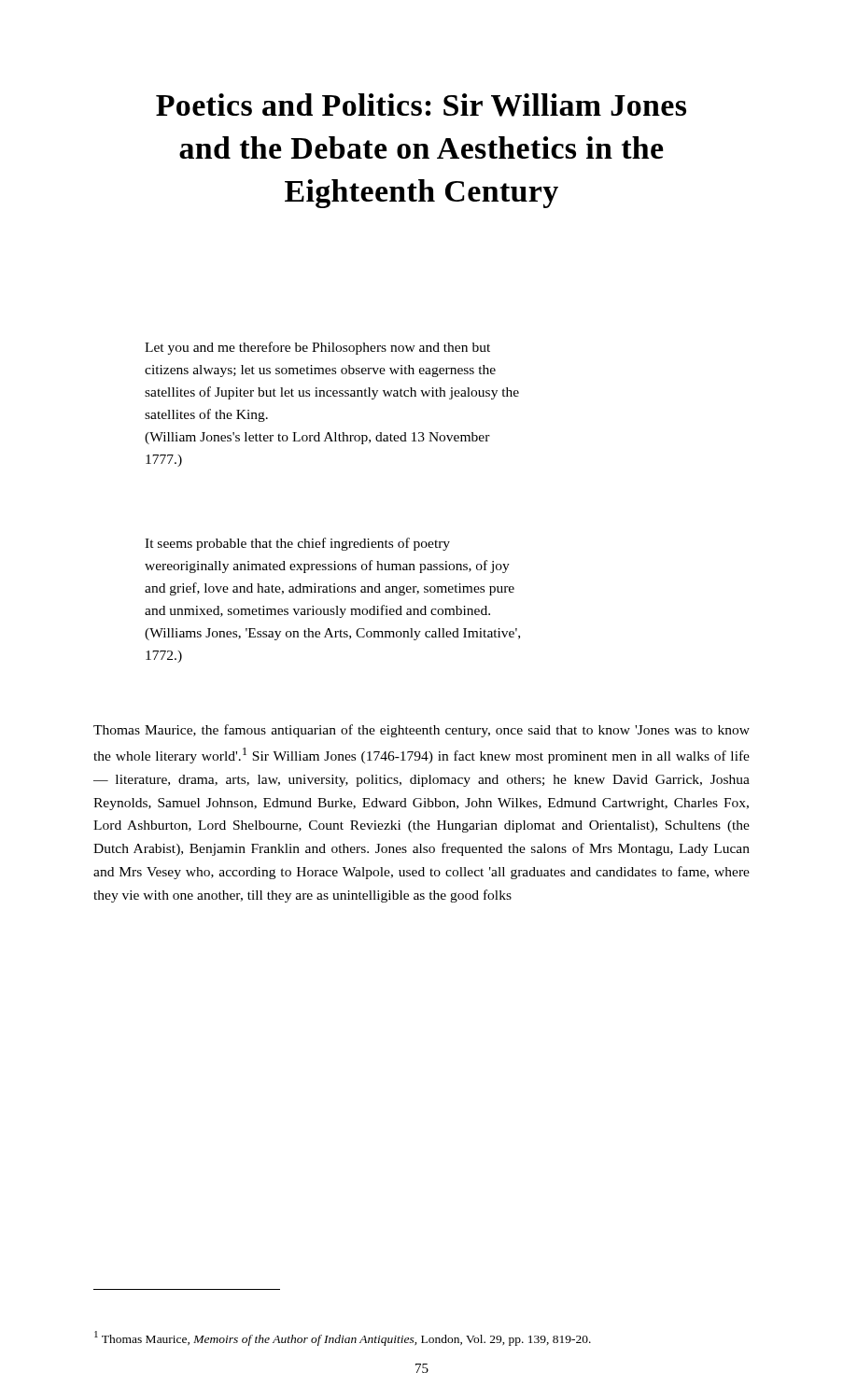843x1400 pixels.
Task: Point to the passage starting "It seems probable that the chief ingredients of"
Action: (422, 599)
